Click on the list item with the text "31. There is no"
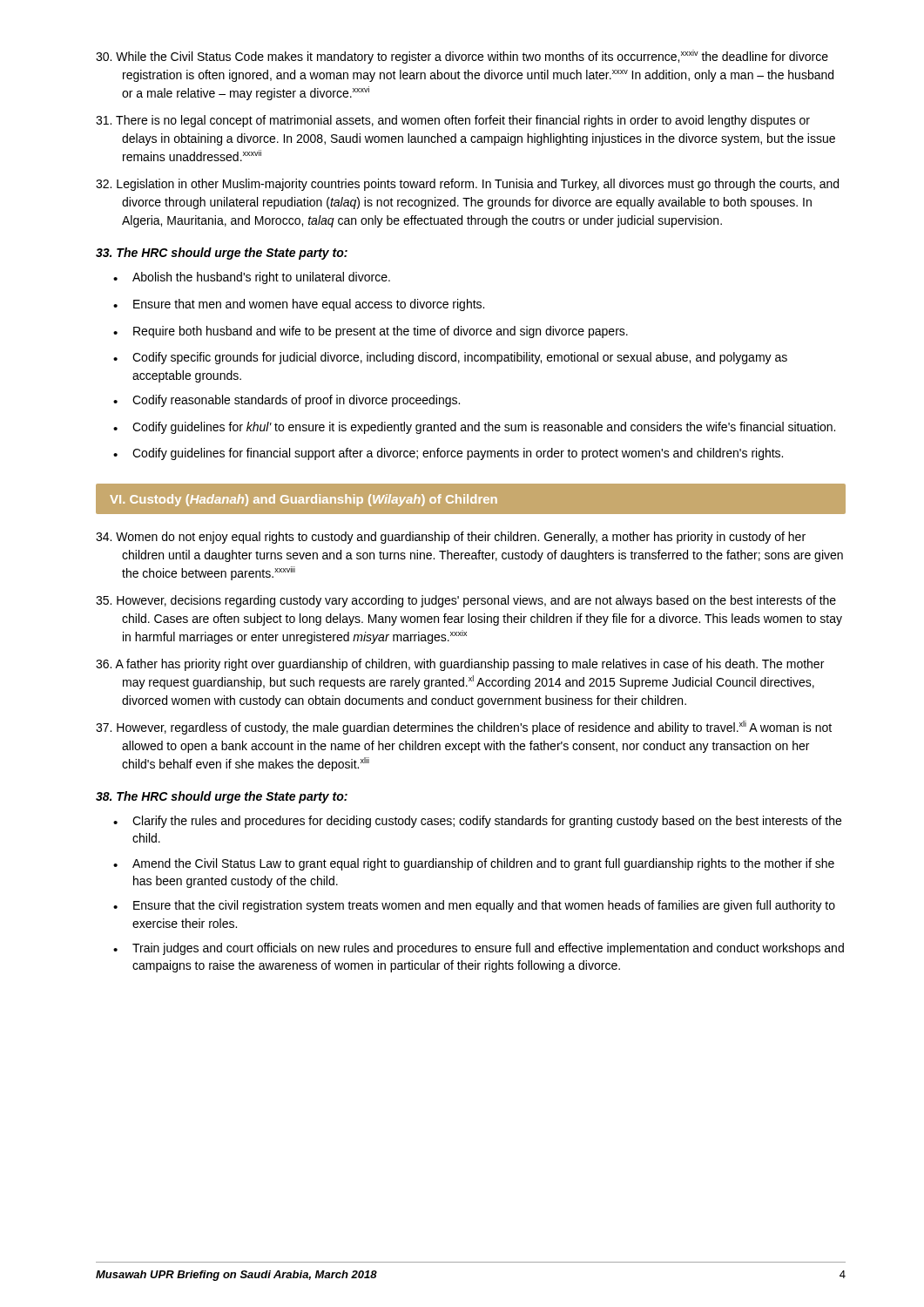 pos(466,139)
